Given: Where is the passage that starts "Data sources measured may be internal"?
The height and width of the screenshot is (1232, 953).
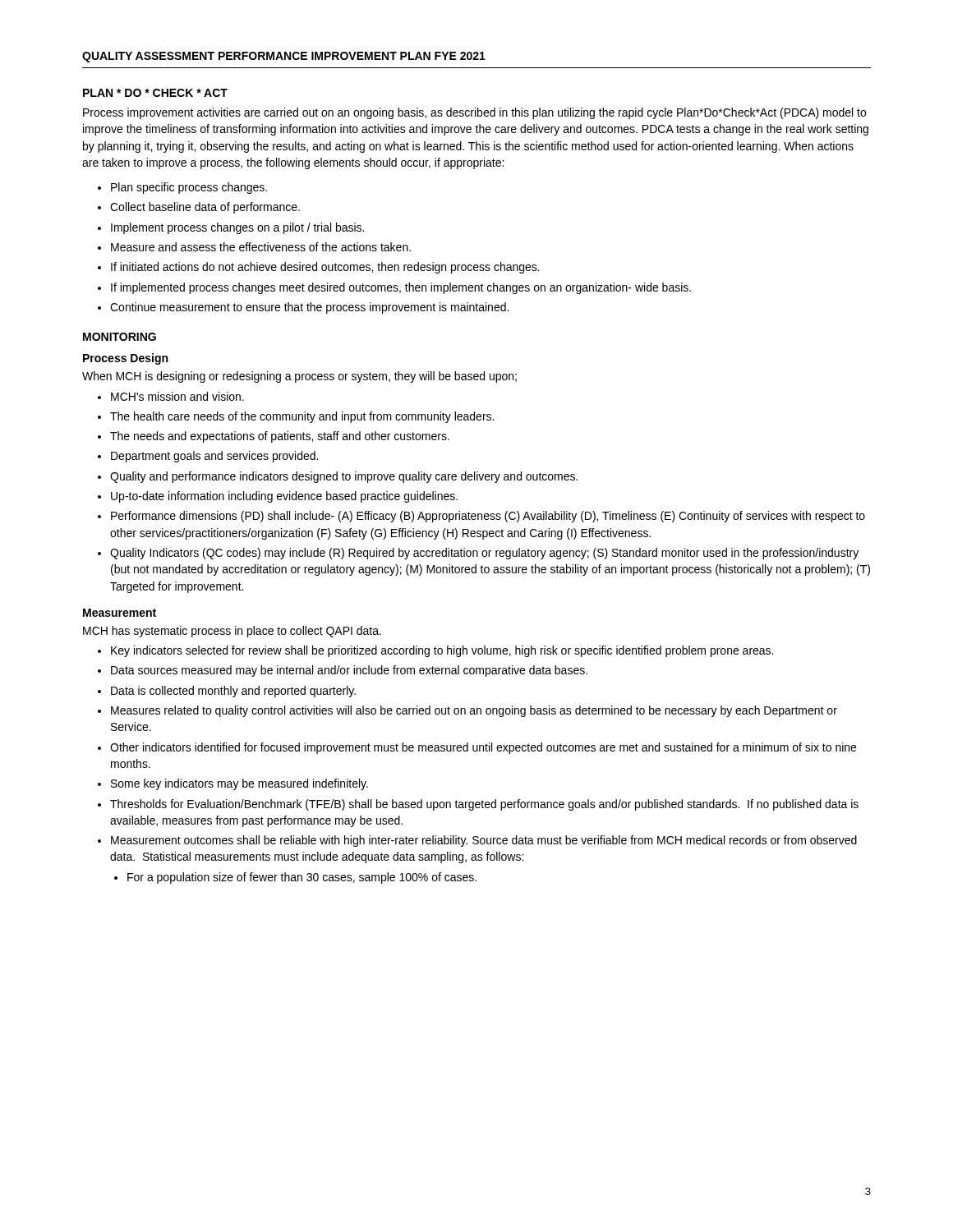Looking at the screenshot, I should point(349,671).
